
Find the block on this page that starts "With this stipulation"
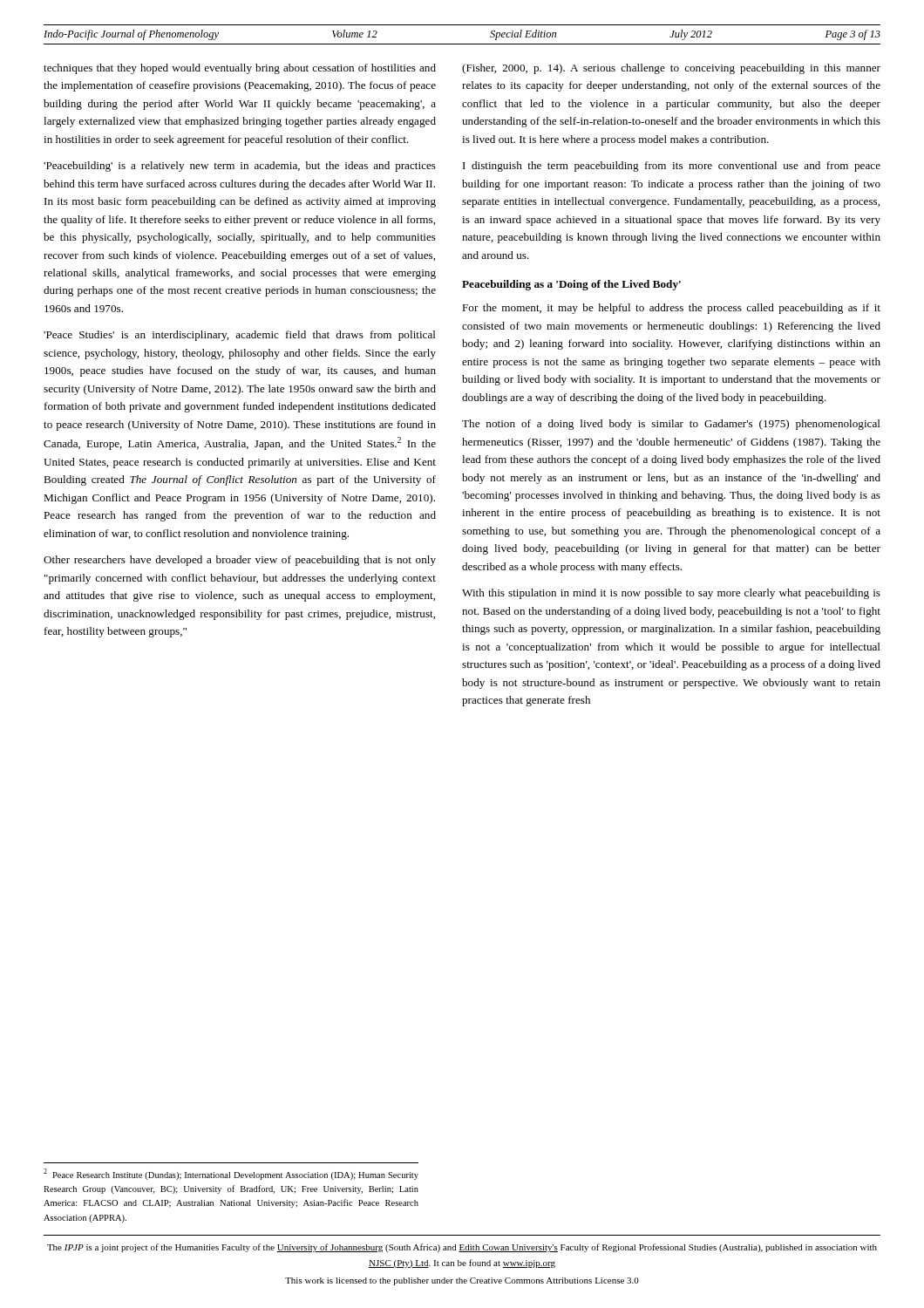(x=671, y=647)
